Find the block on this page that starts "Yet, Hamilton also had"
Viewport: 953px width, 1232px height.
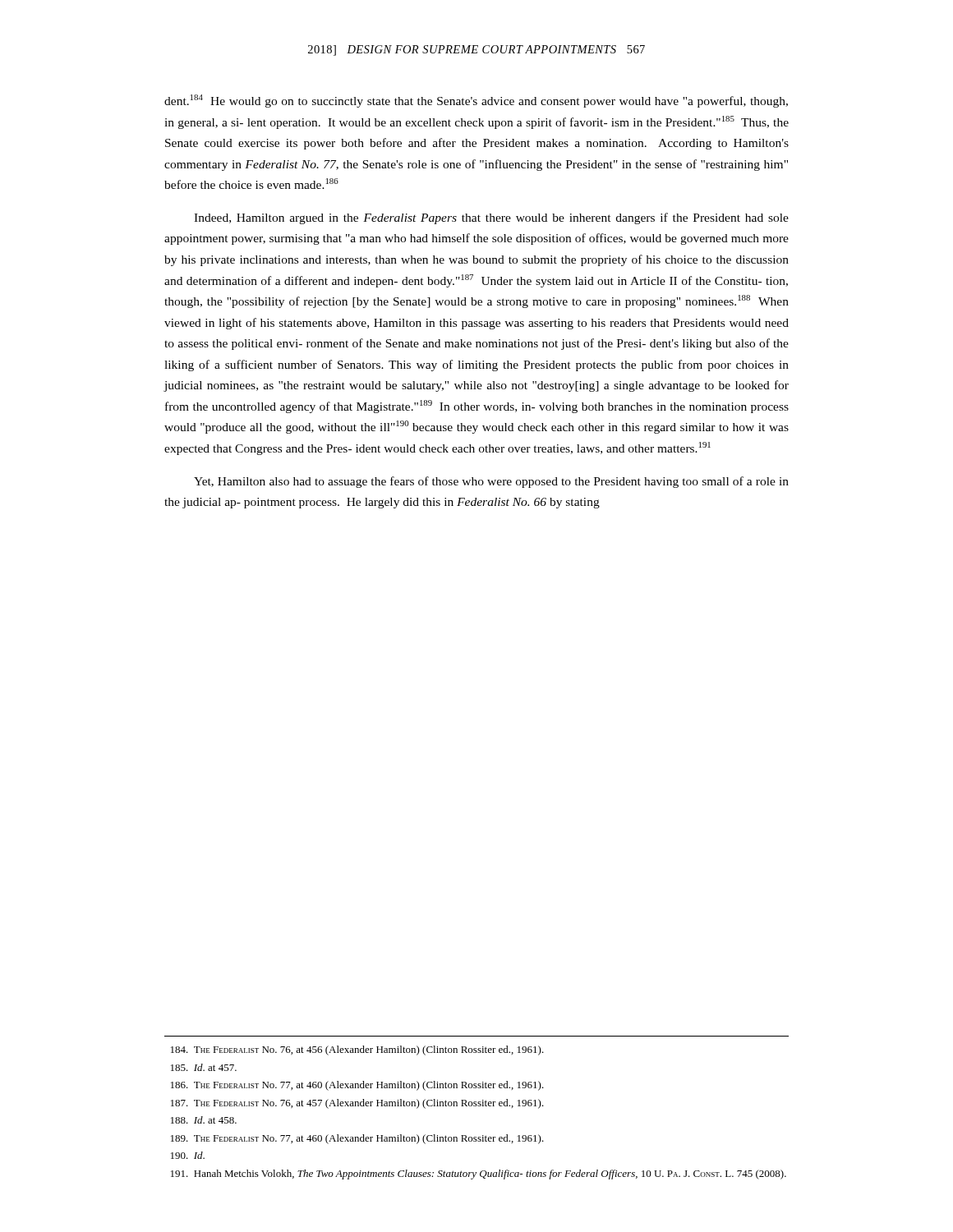[476, 491]
